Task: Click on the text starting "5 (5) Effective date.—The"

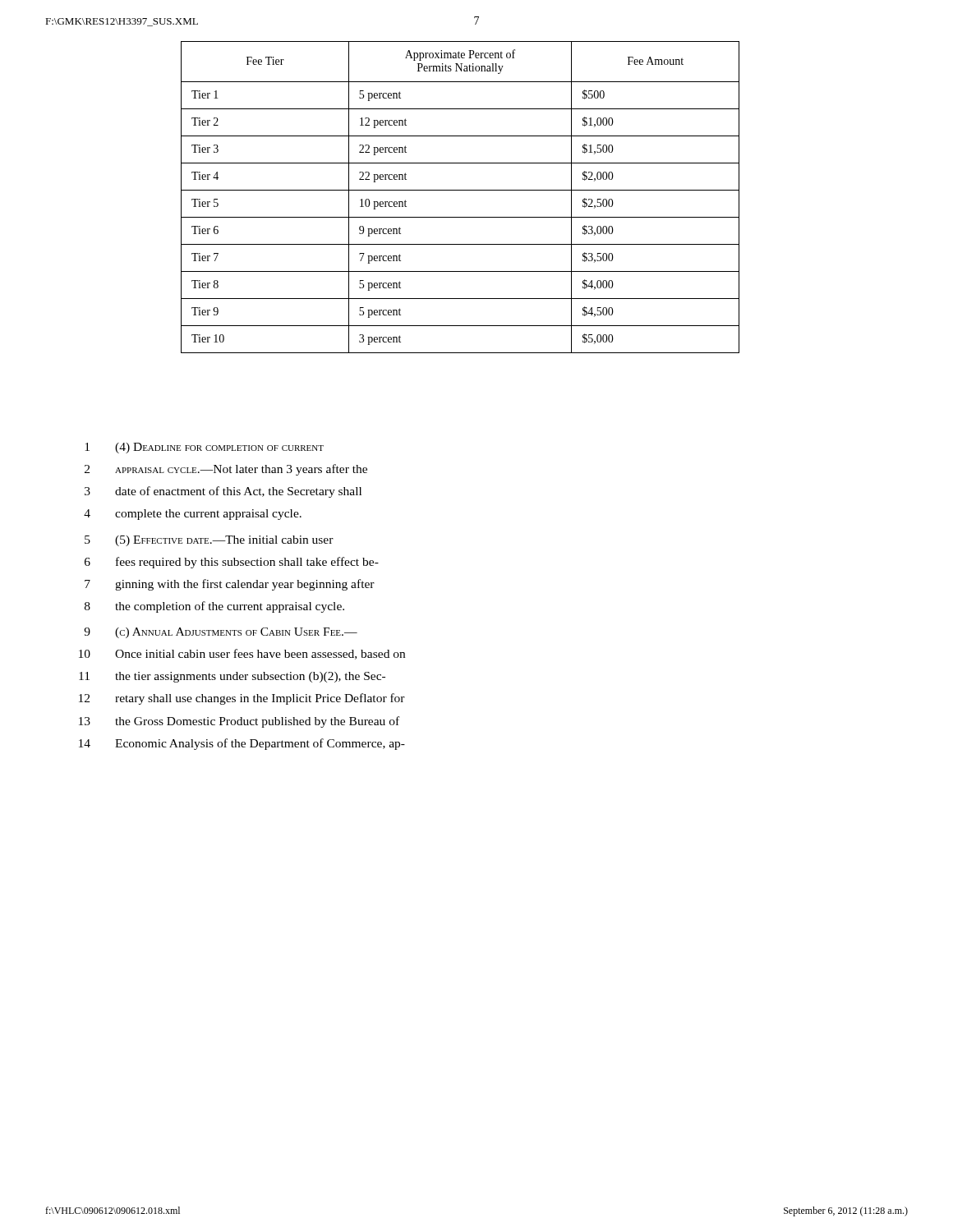Action: pyautogui.click(x=209, y=541)
